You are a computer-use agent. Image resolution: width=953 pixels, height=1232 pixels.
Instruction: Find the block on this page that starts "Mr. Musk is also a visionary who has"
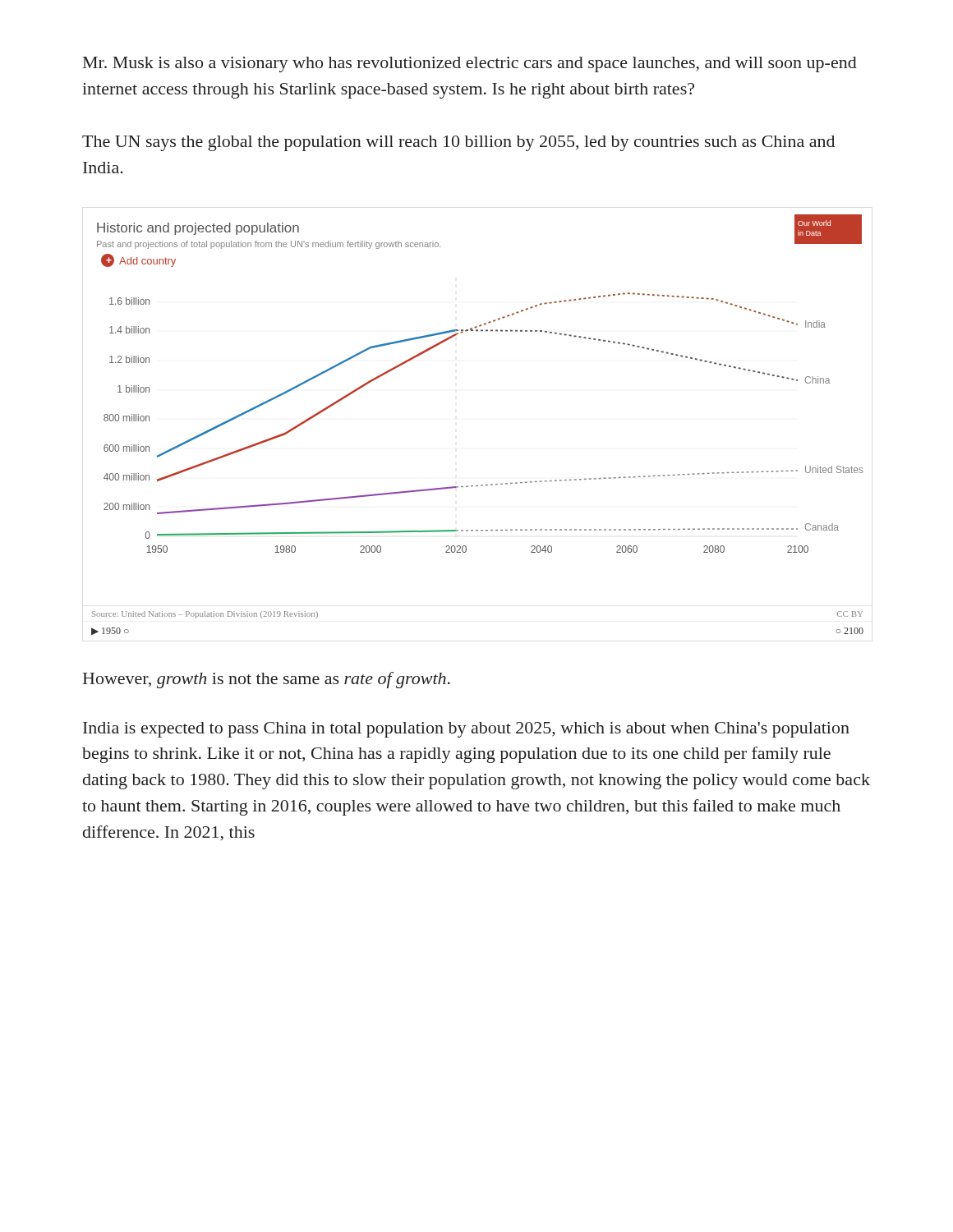469,75
